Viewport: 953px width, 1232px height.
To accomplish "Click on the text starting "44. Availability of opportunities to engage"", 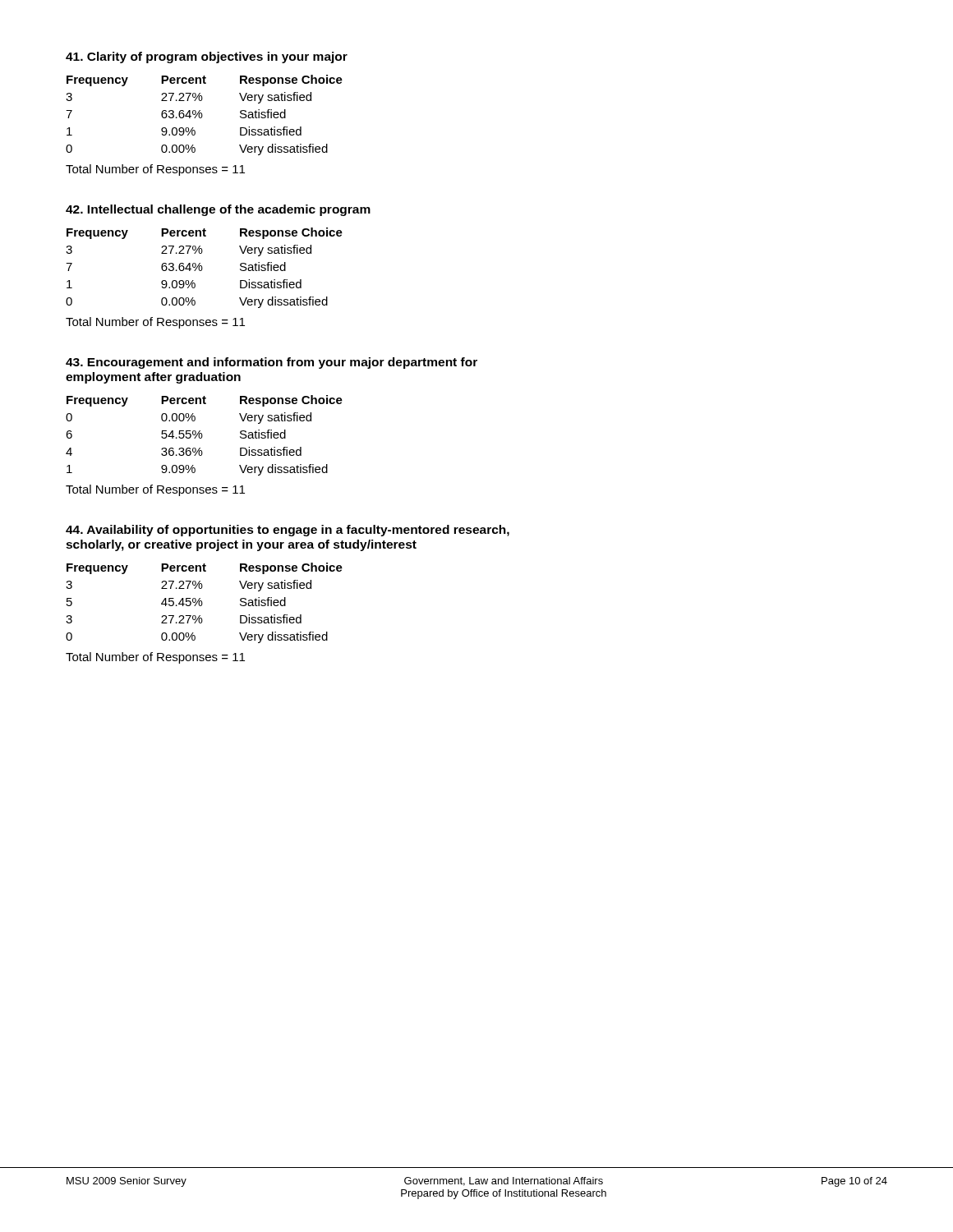I will tap(288, 537).
